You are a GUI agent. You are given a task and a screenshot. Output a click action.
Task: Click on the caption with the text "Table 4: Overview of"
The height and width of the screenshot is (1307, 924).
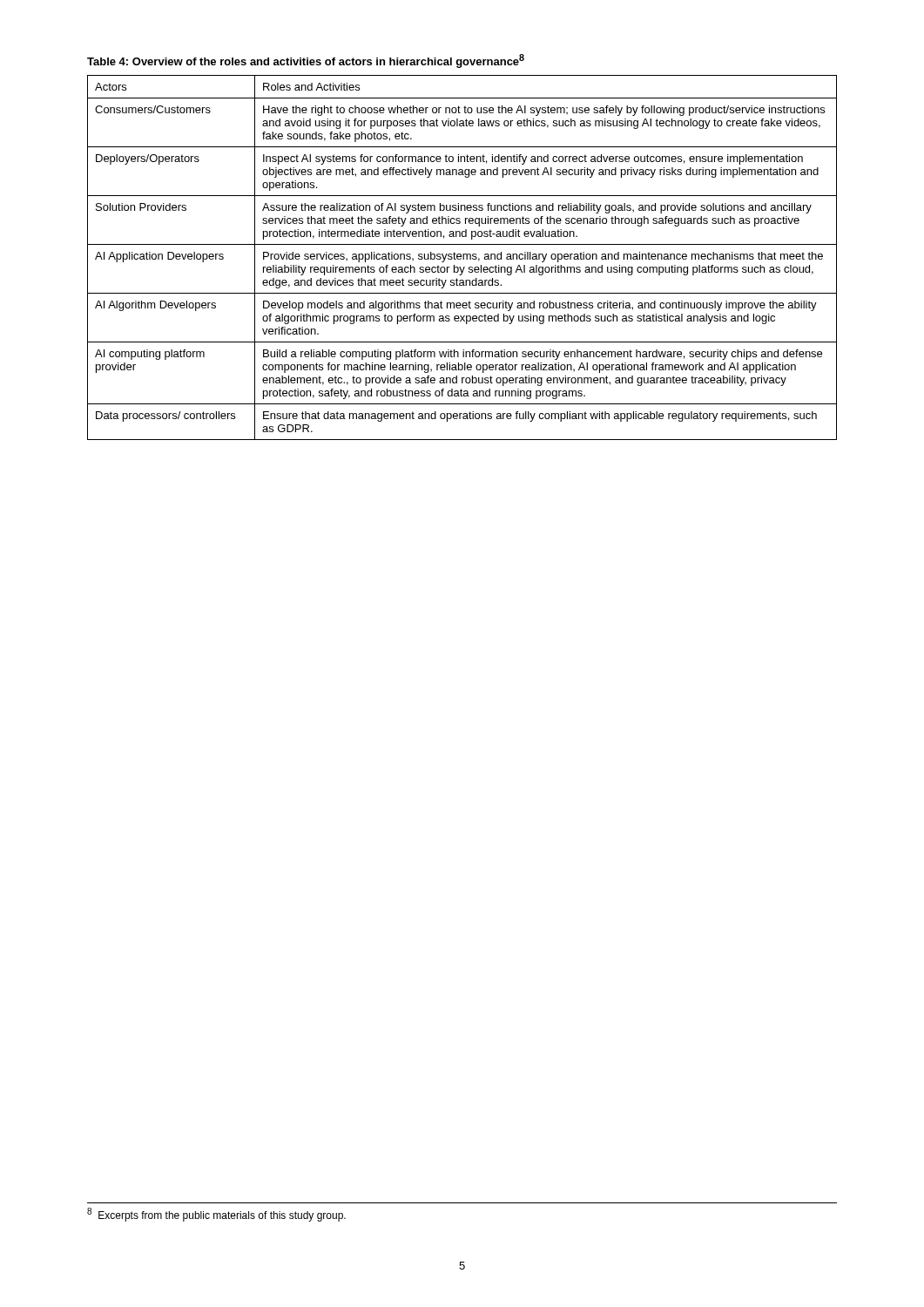[x=306, y=60]
